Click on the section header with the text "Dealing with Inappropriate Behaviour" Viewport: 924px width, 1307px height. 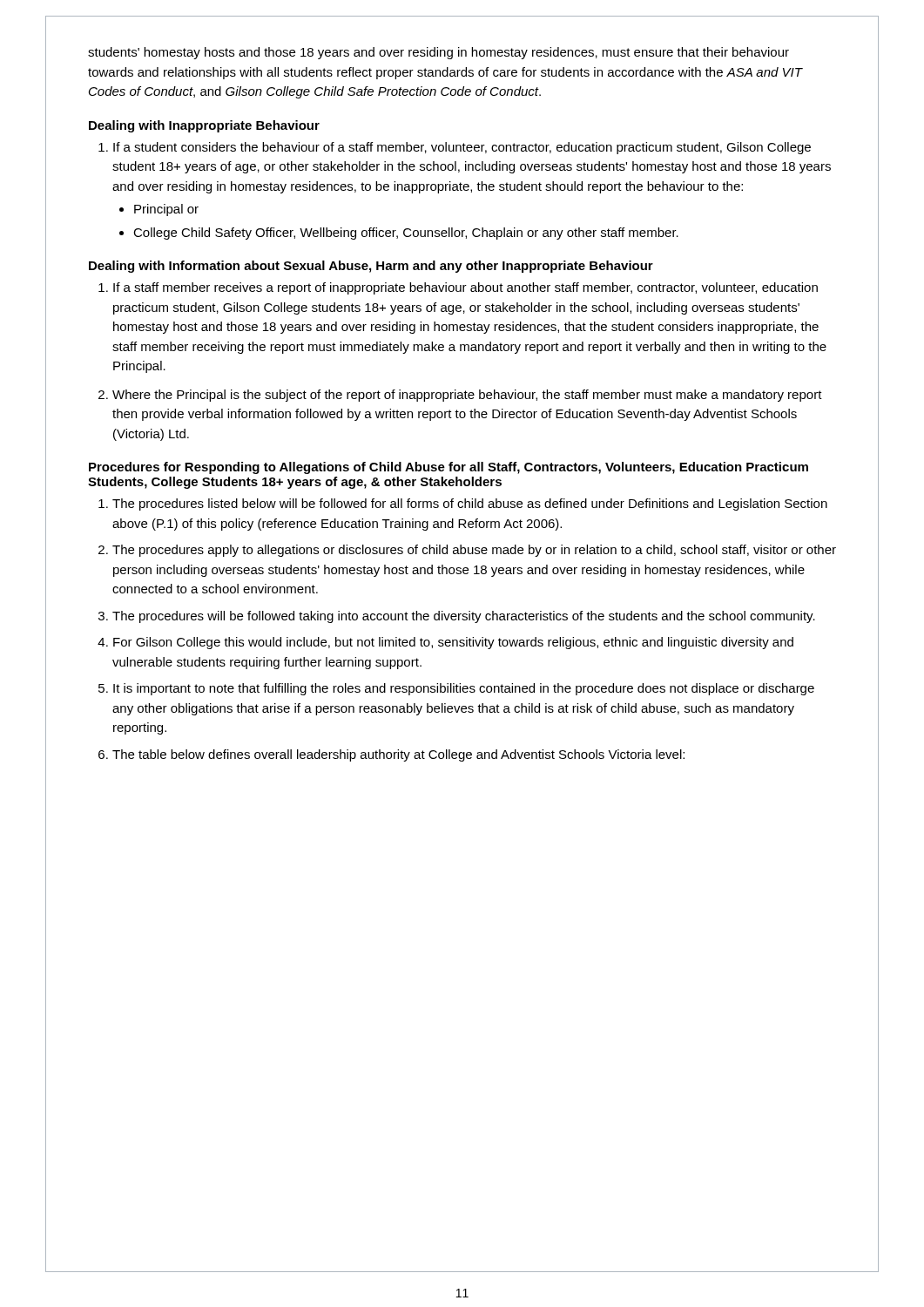tap(204, 125)
